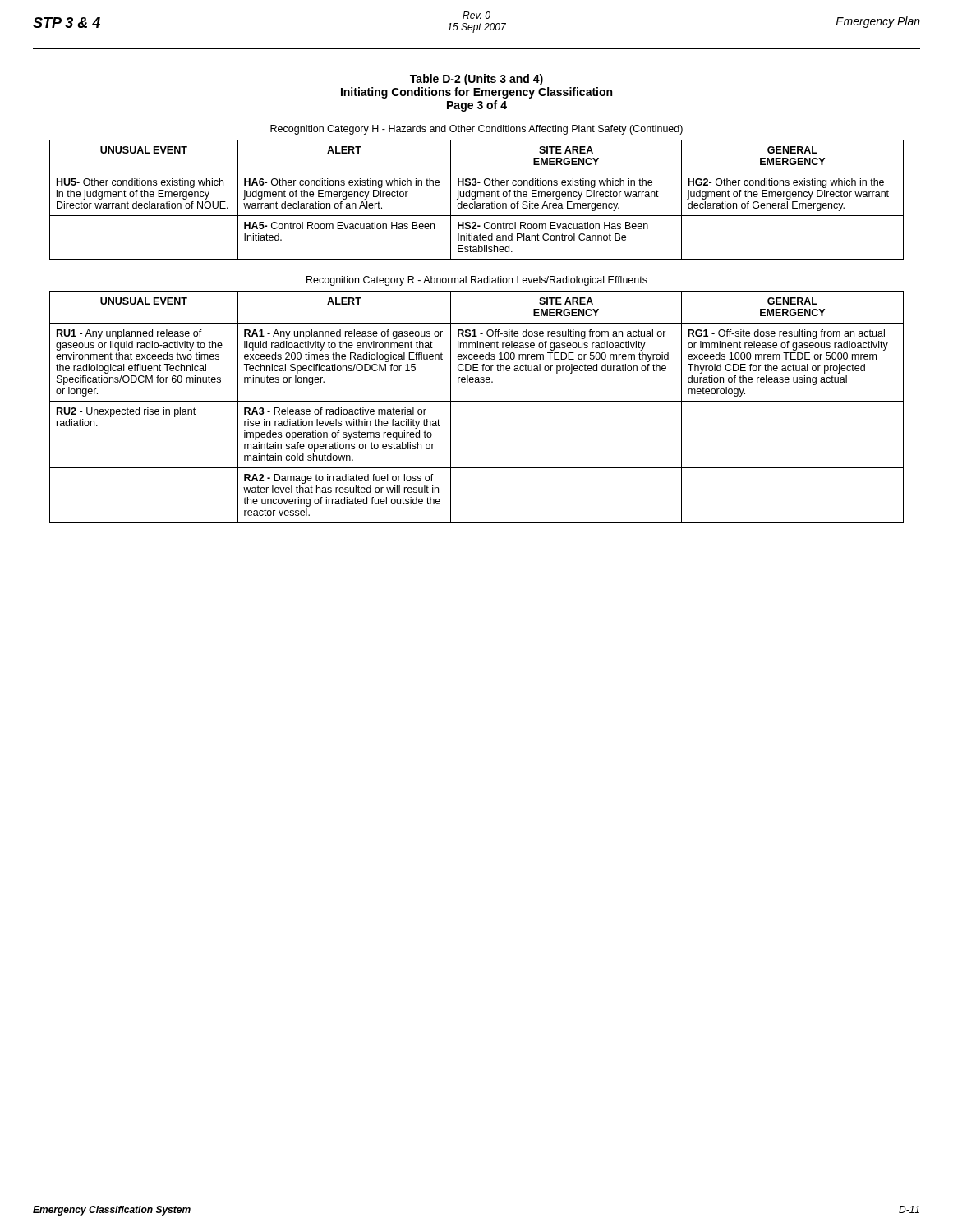Find the table that mentions "HS2- Control Room Evacuation"
The width and height of the screenshot is (953, 1232).
coord(476,200)
